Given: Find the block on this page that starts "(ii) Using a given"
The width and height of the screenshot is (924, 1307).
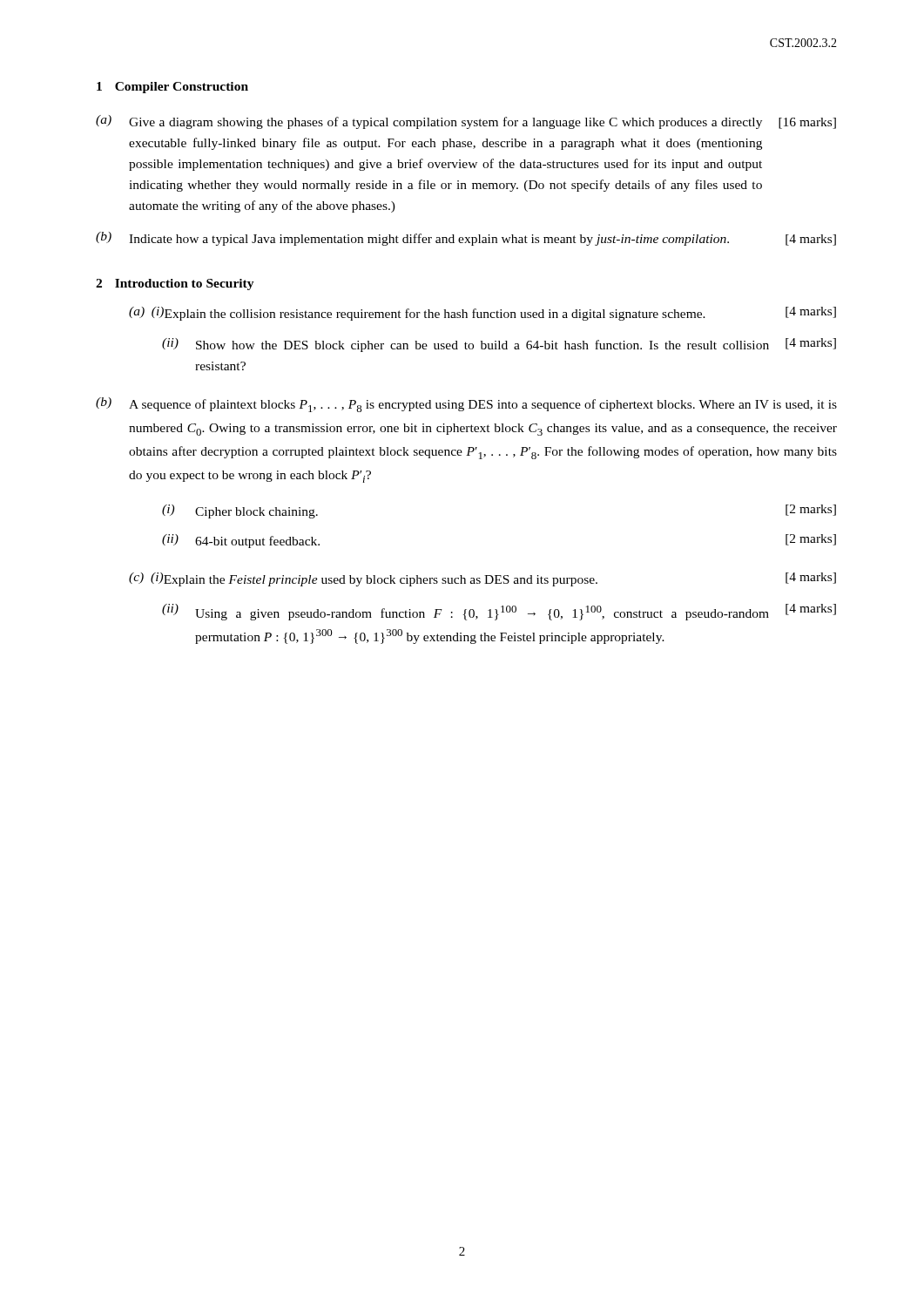Looking at the screenshot, I should [499, 624].
